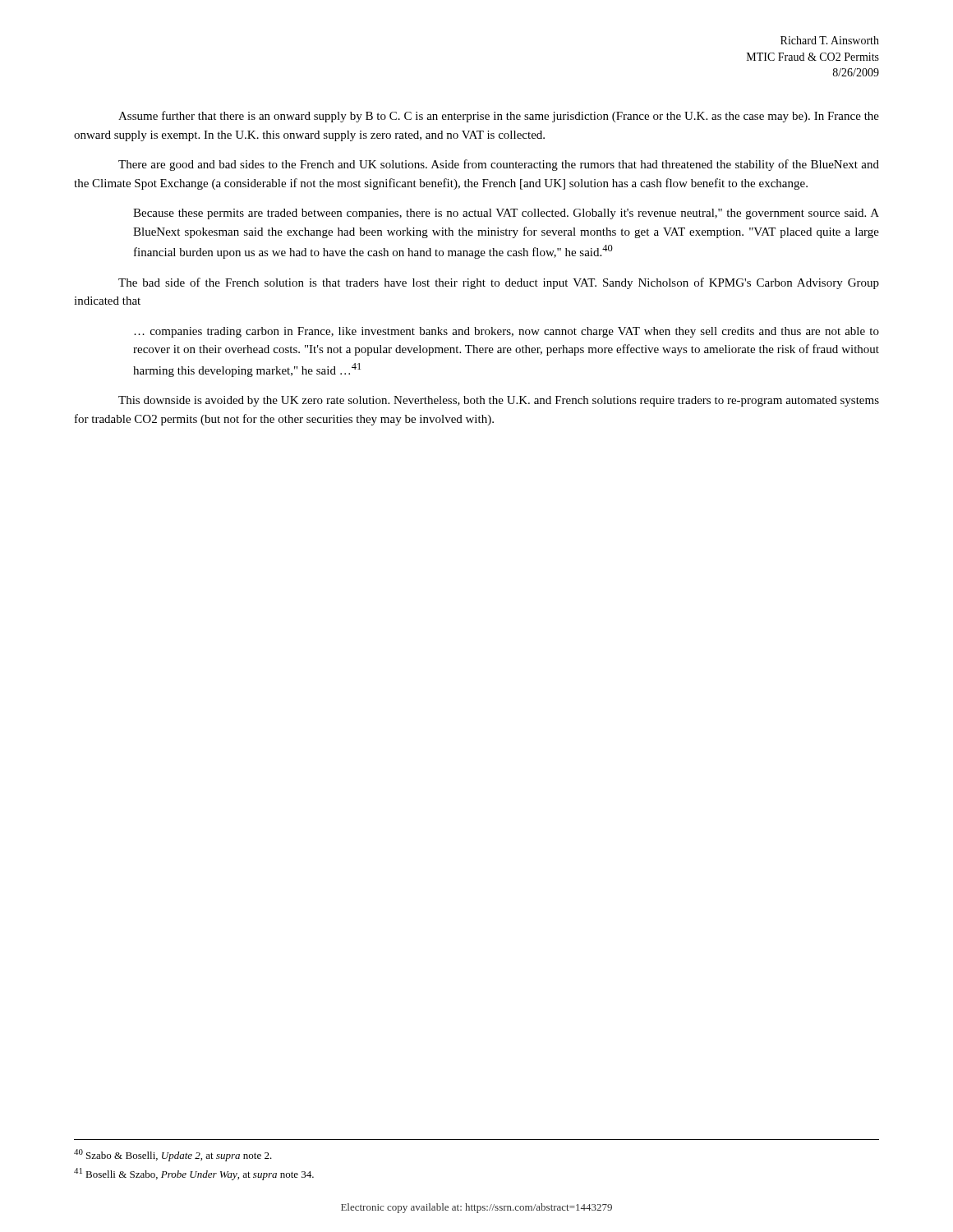
Task: Find the block starting "Assume further that there is an"
Action: [476, 125]
